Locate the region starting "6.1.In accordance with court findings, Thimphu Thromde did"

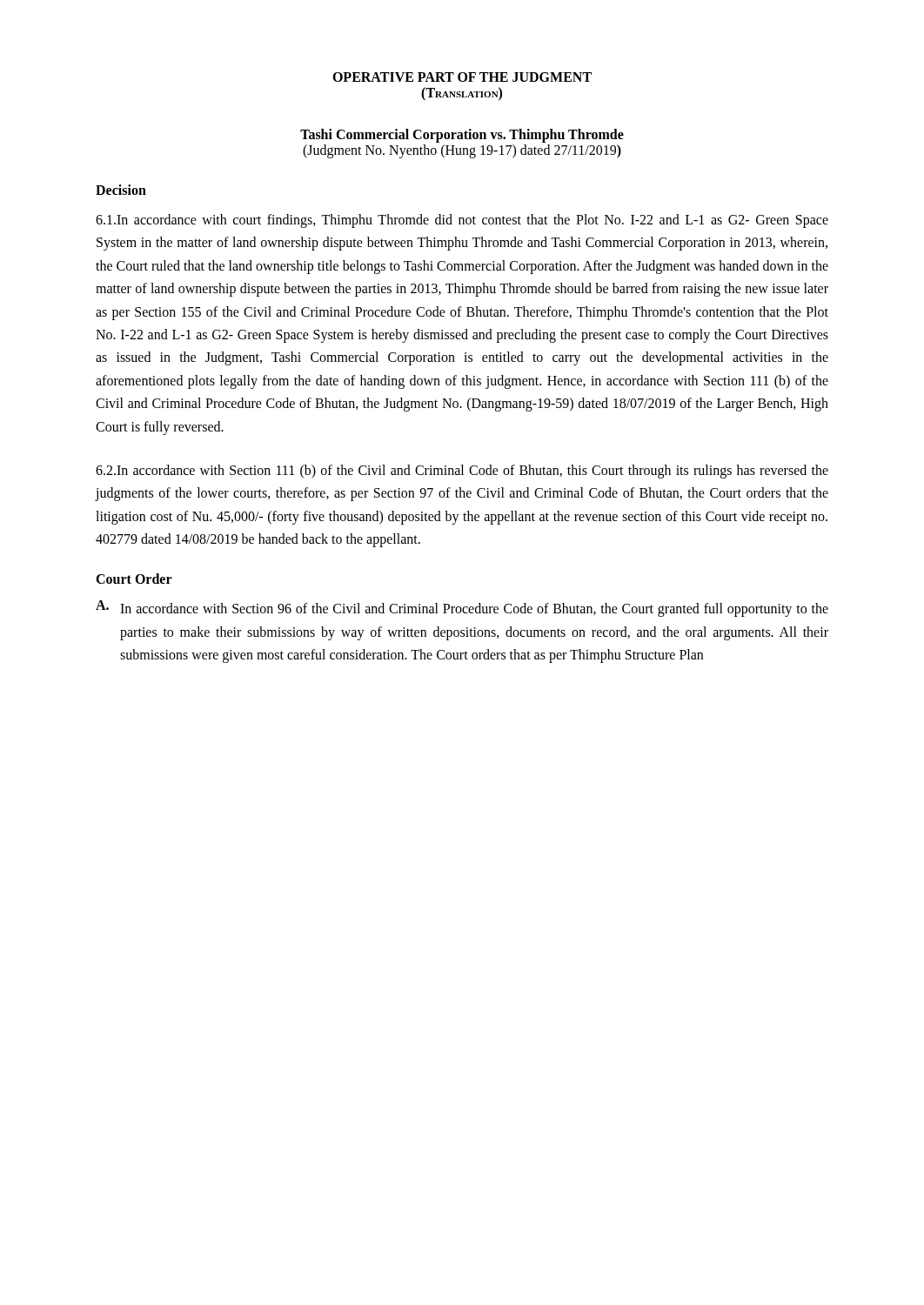[462, 324]
